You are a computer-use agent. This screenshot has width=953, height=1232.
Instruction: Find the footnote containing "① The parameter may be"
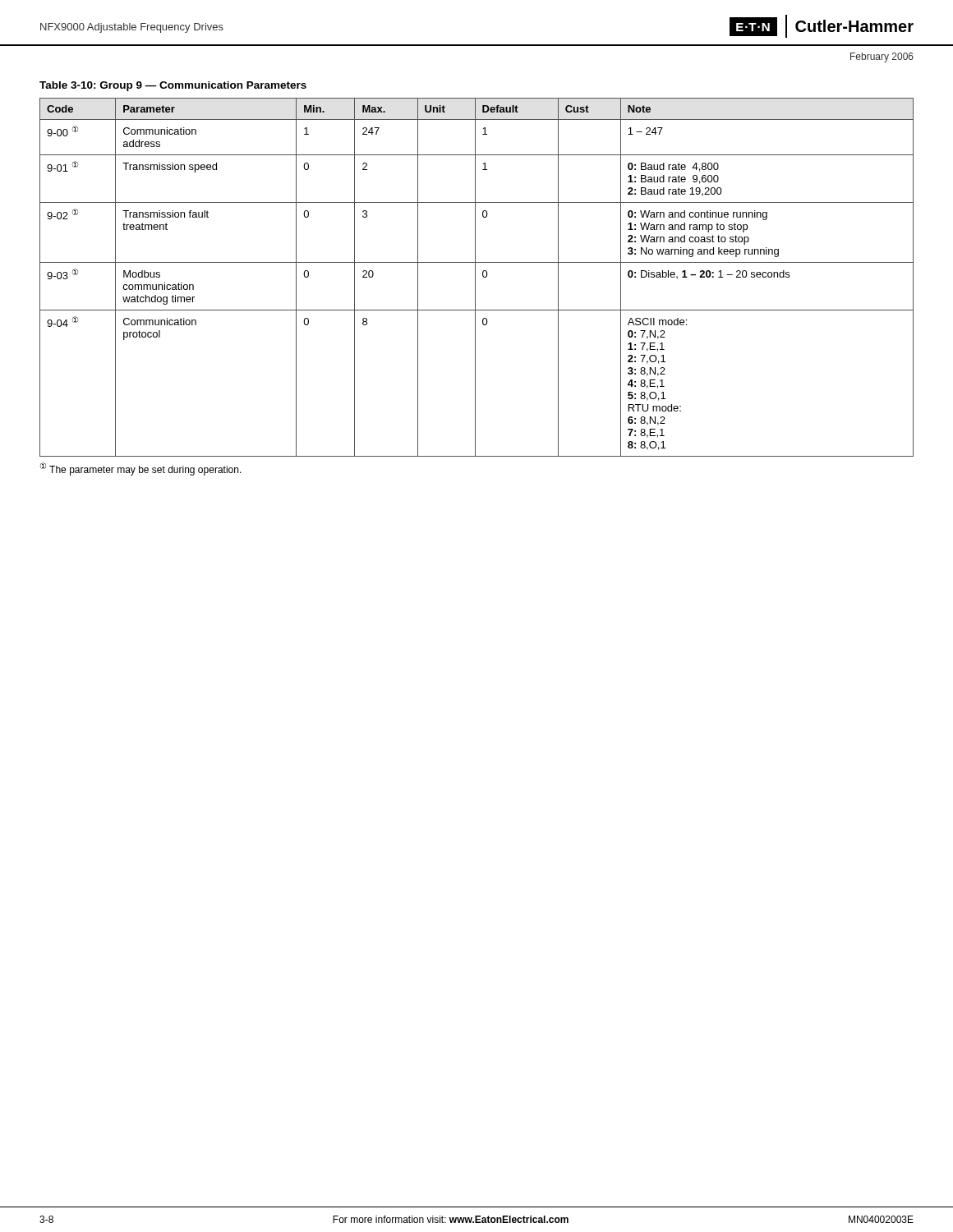tap(141, 469)
